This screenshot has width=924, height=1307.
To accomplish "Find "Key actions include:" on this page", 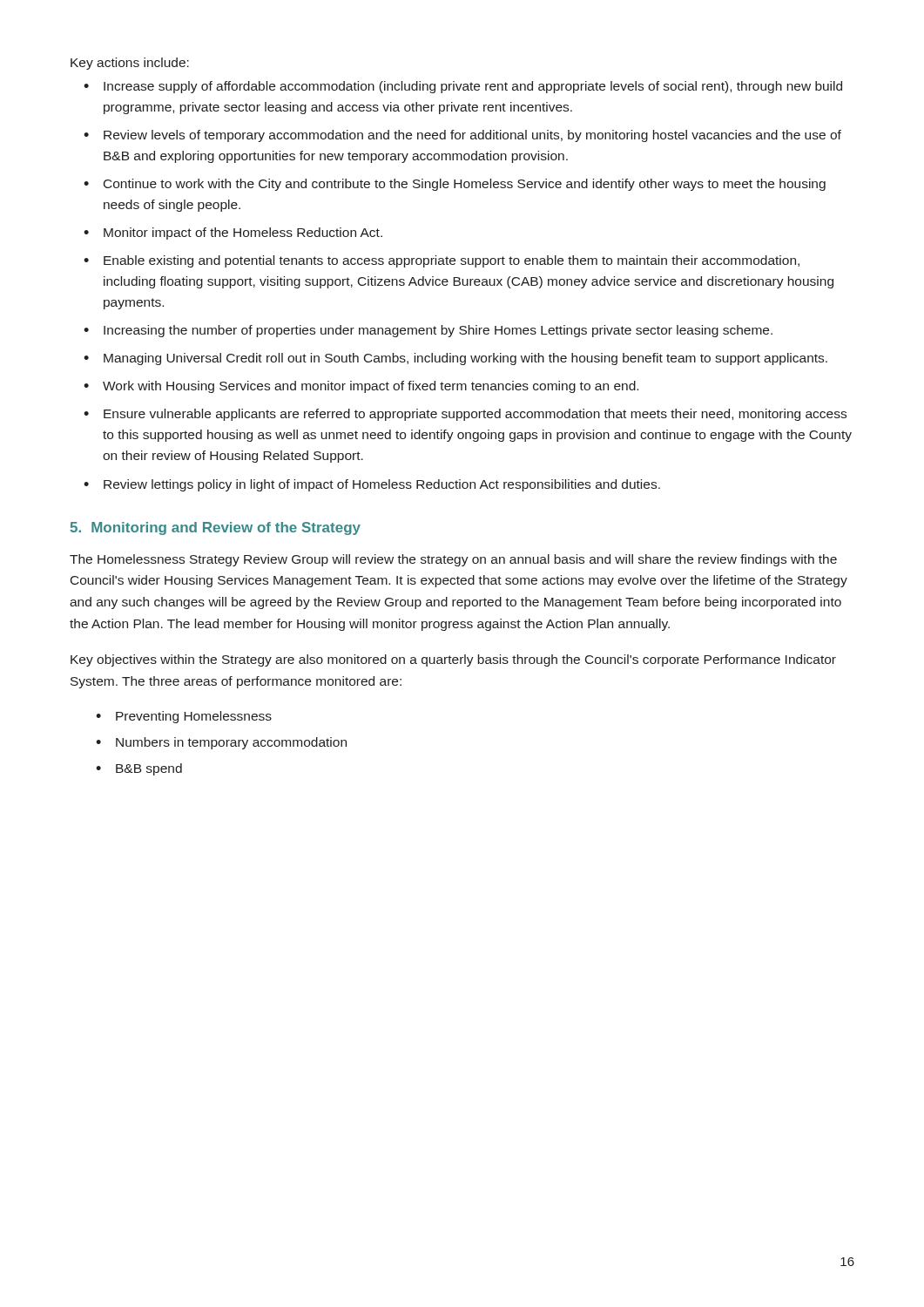I will click(130, 62).
